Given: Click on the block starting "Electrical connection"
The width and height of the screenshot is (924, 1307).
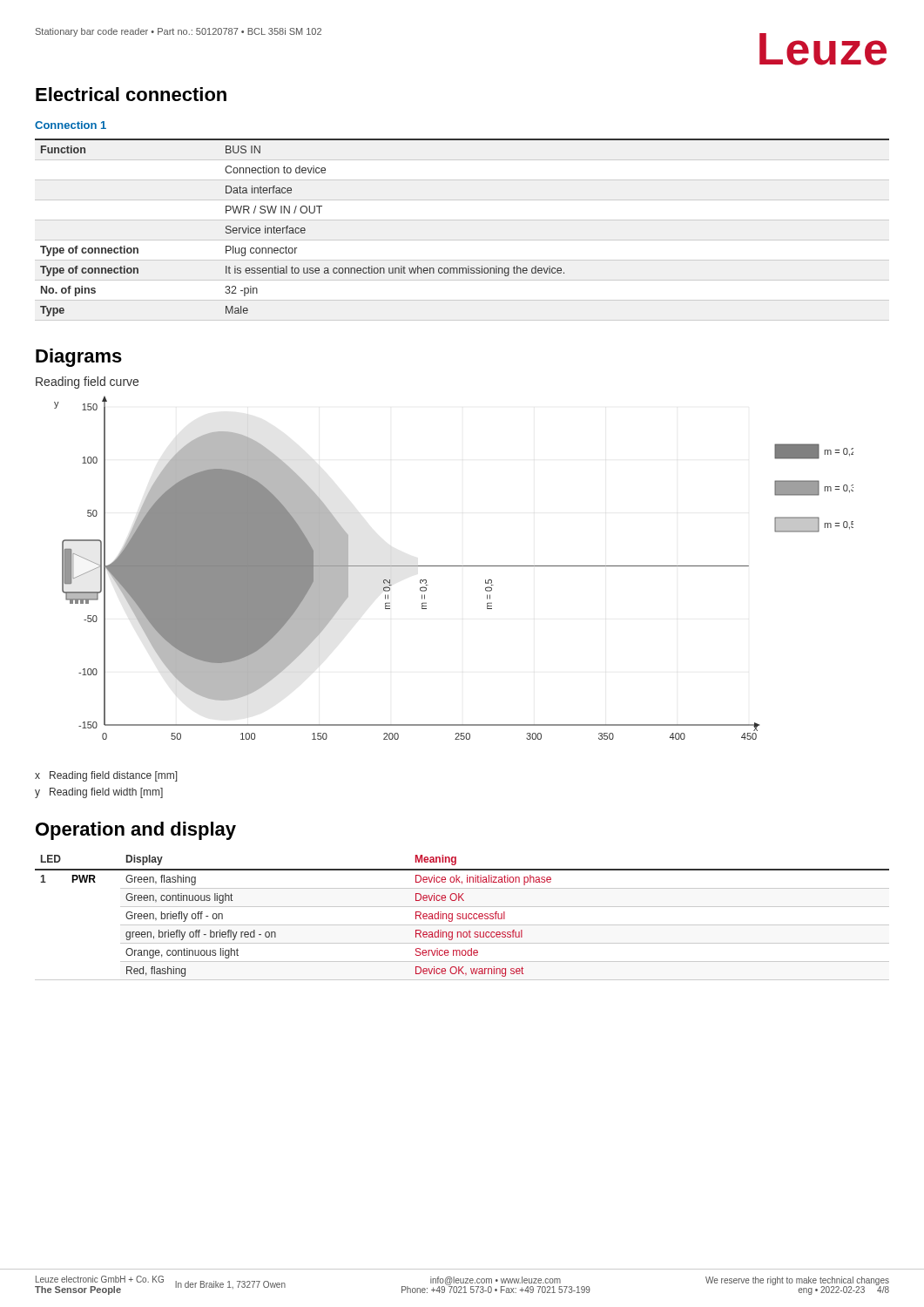Looking at the screenshot, I should (131, 95).
